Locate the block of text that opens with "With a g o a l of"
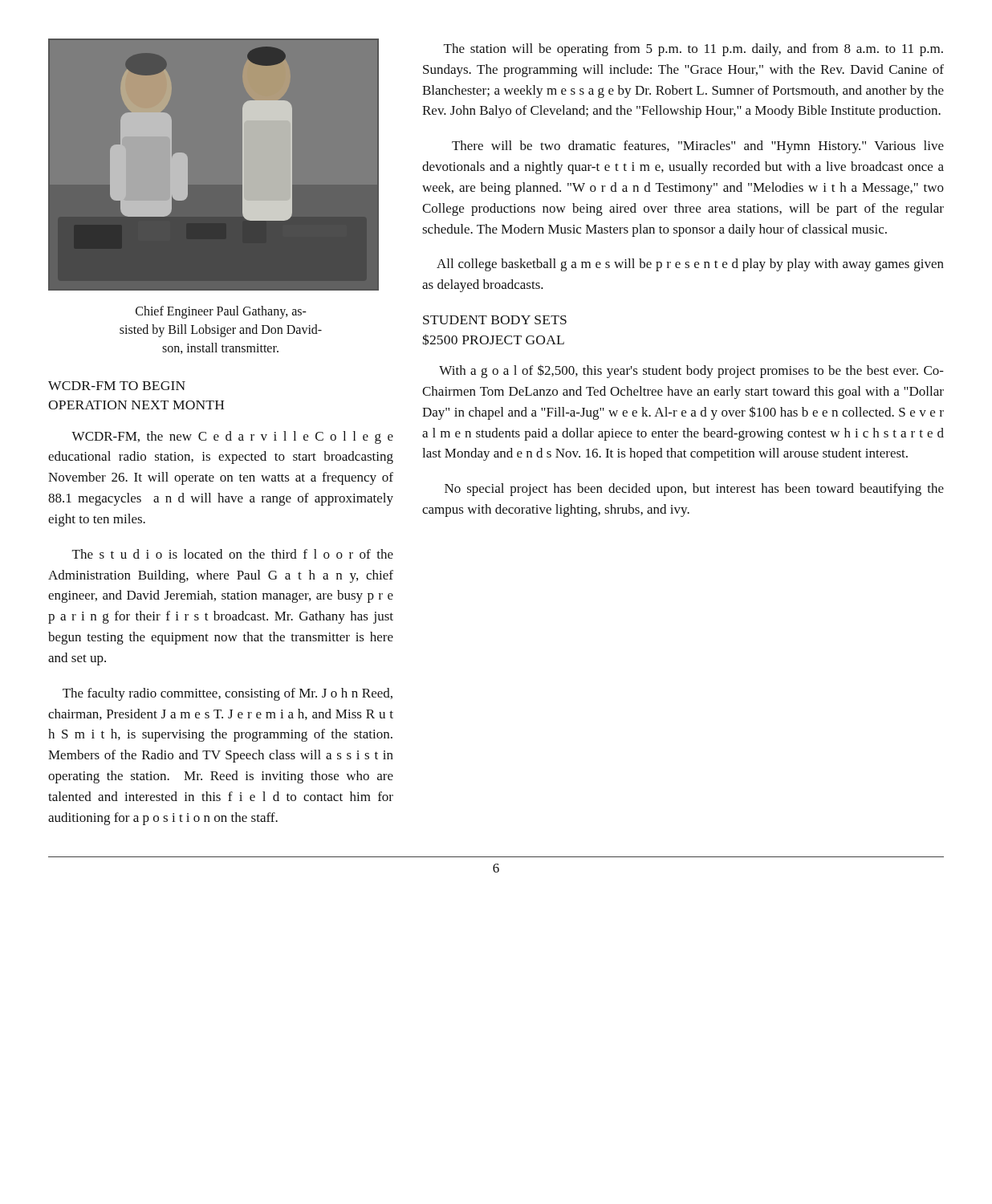This screenshot has width=992, height=1204. tap(683, 412)
